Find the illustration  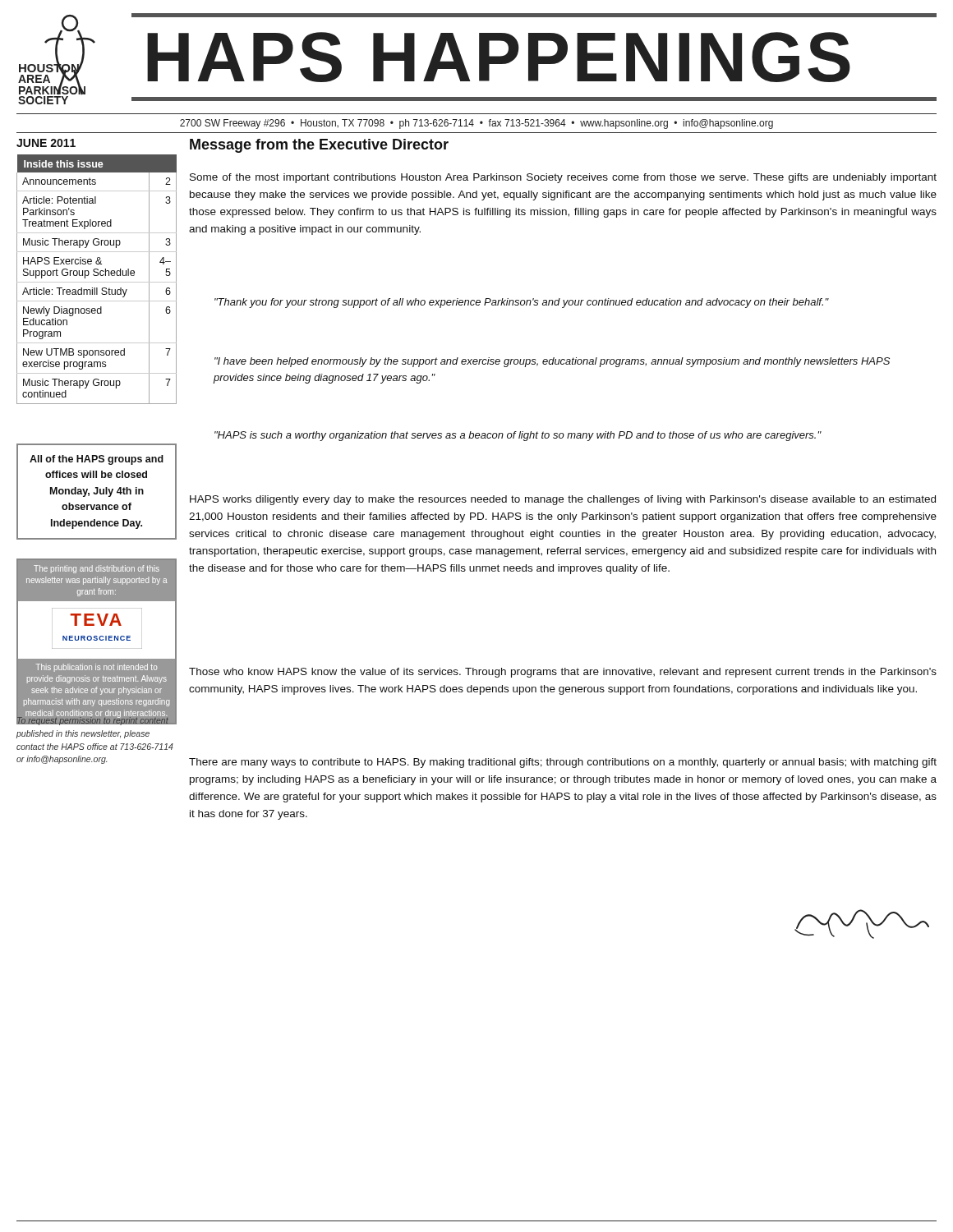coord(563,922)
